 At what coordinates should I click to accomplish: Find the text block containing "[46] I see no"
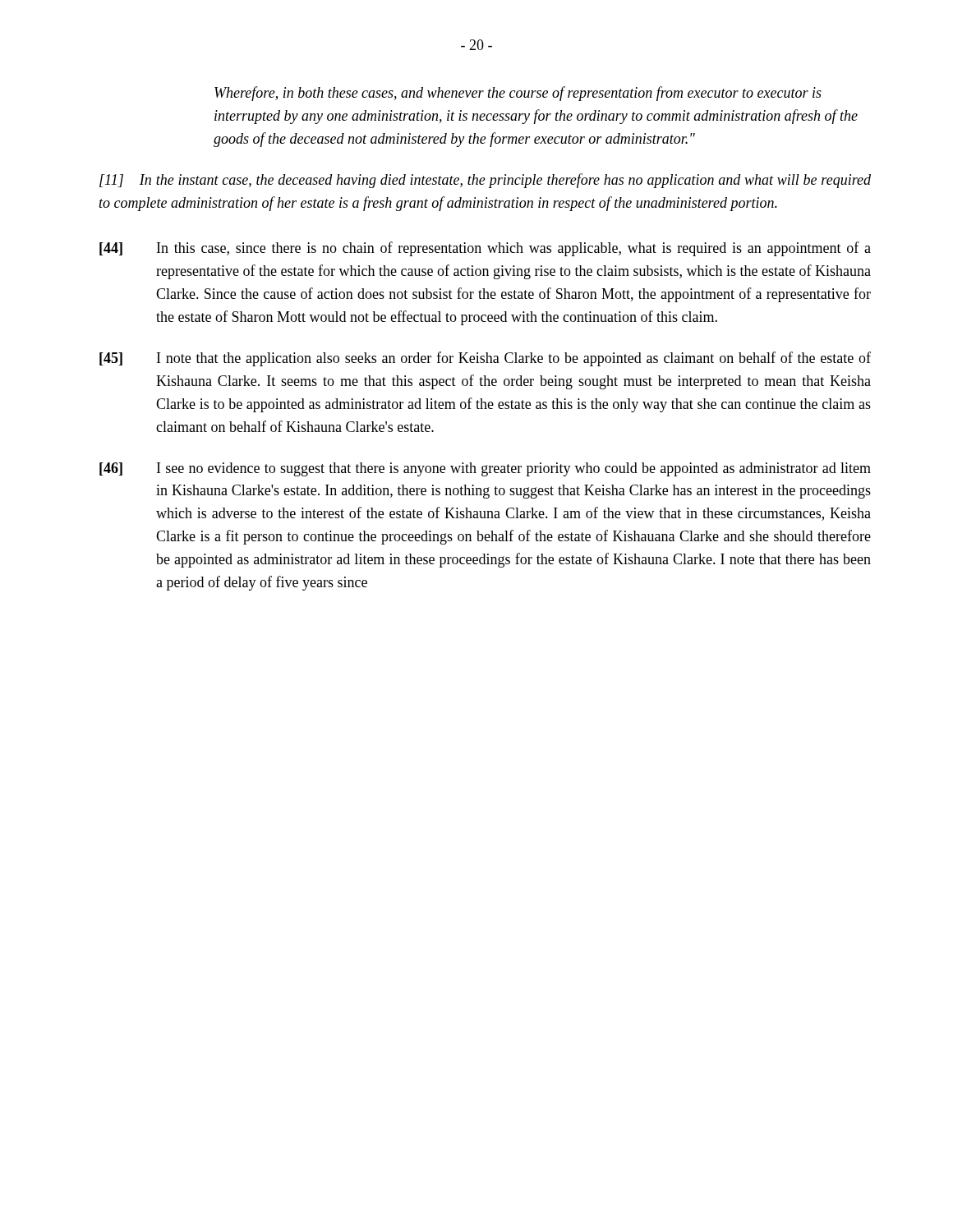point(485,526)
